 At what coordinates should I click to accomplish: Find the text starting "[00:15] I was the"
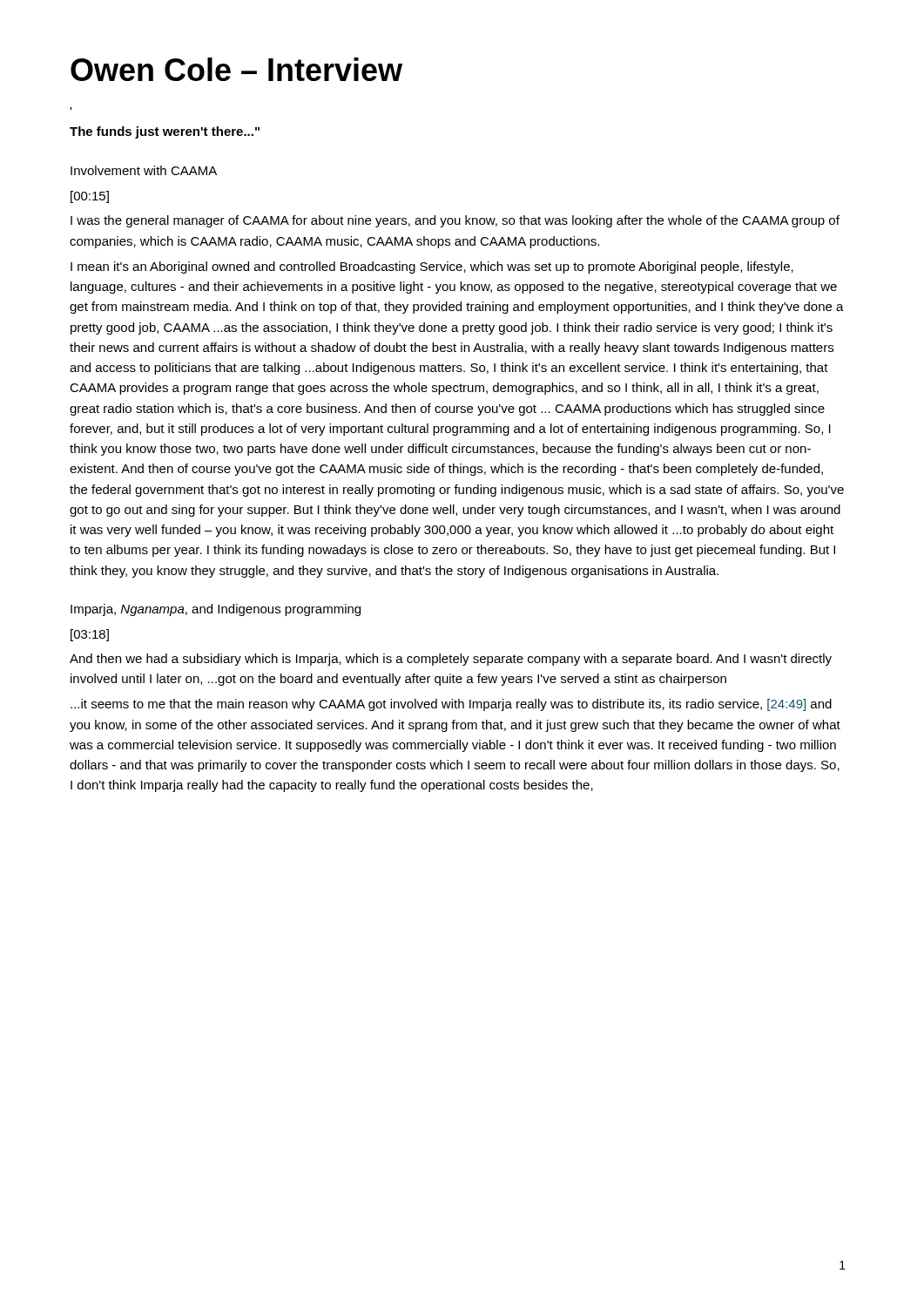point(458,383)
